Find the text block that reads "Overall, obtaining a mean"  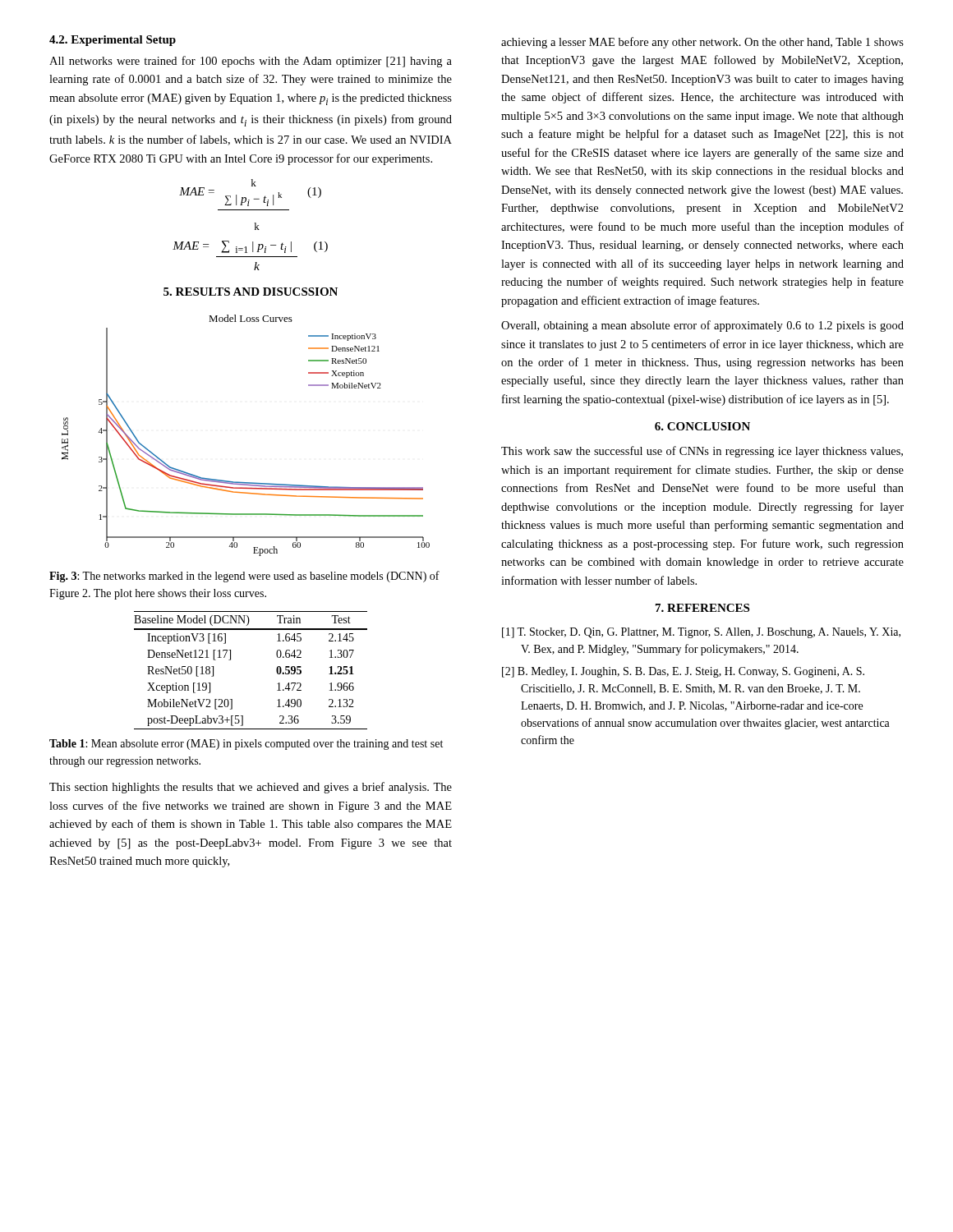[x=702, y=362]
